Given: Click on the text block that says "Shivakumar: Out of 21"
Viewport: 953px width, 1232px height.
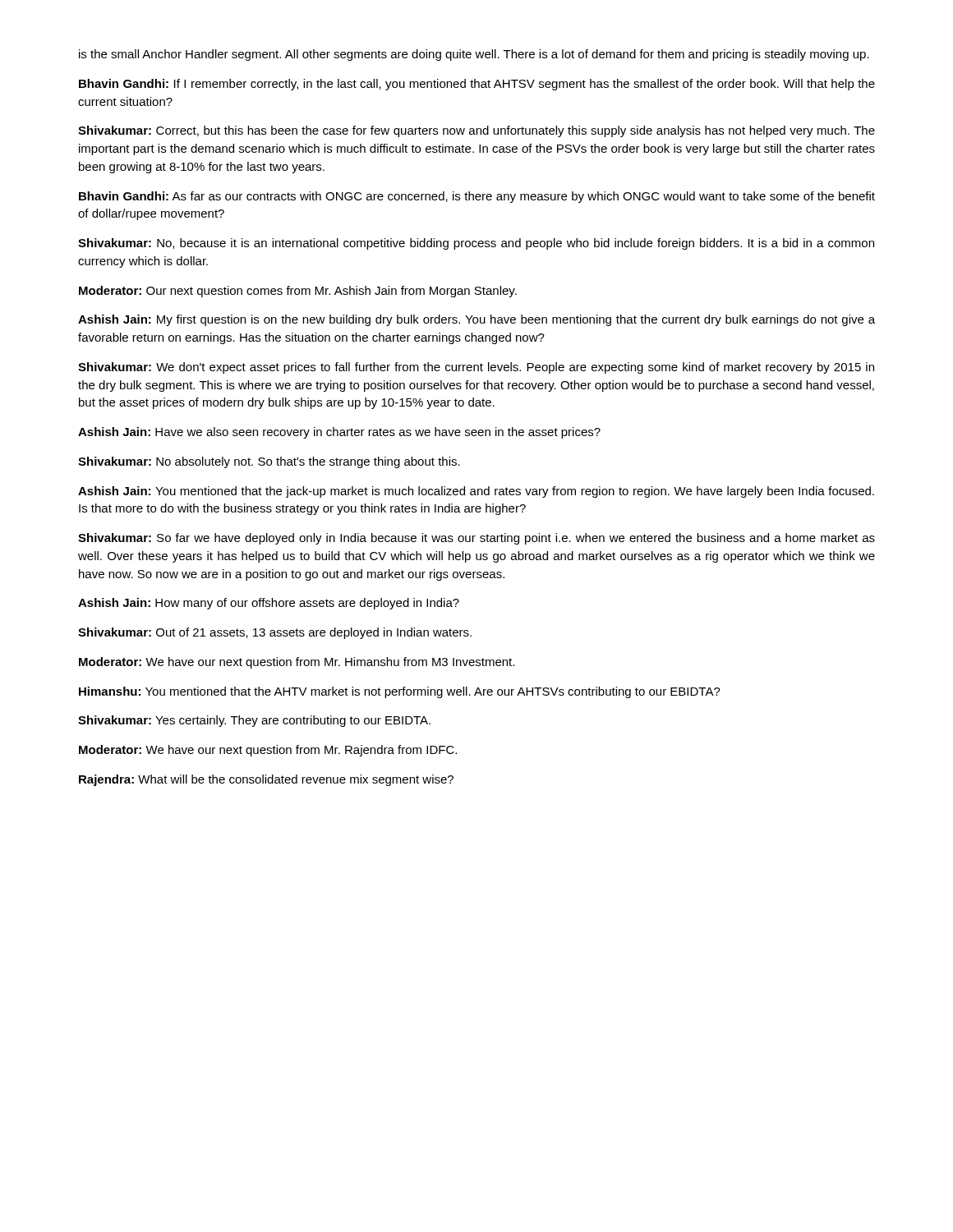Looking at the screenshot, I should 275,632.
